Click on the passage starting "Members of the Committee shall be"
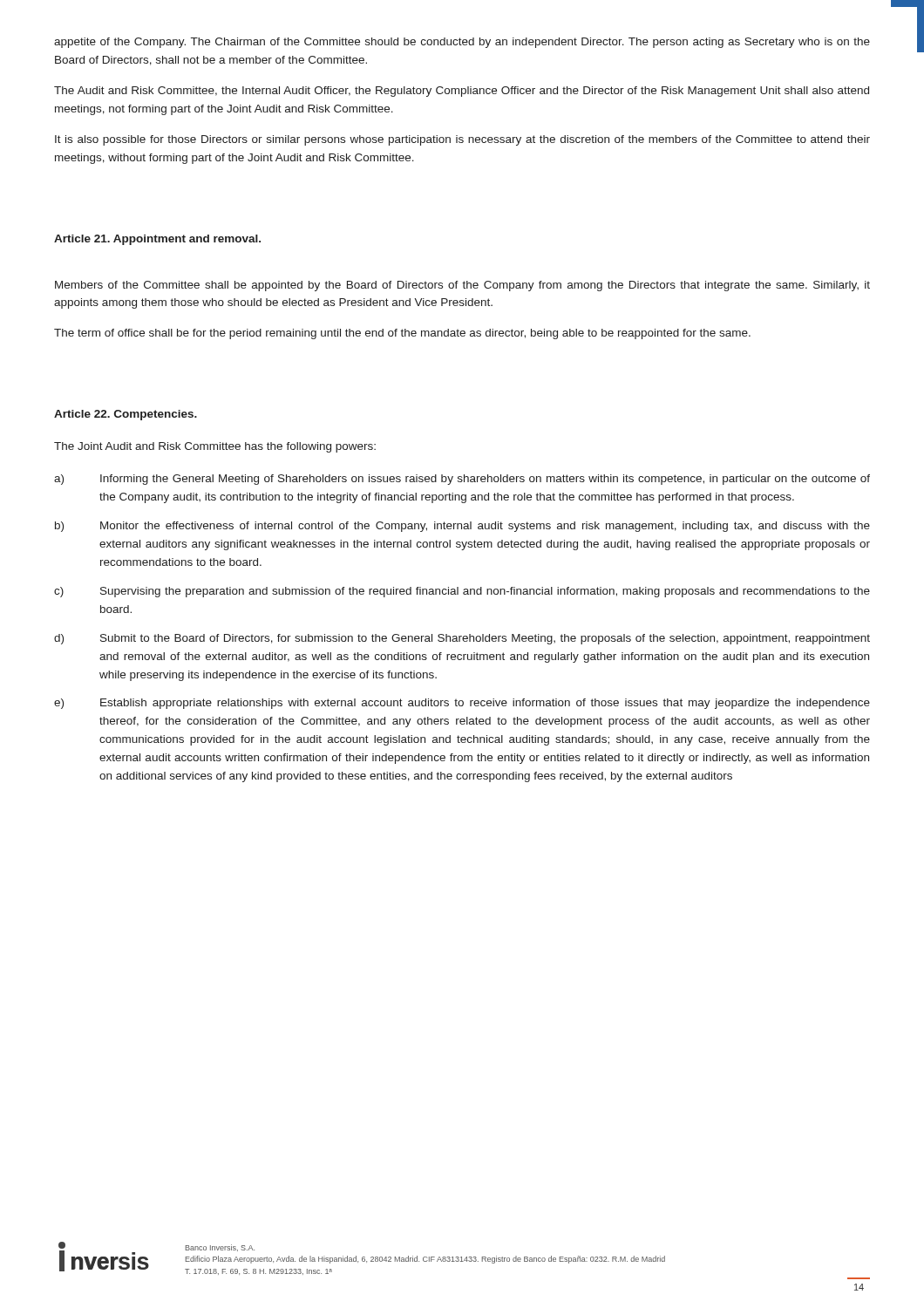This screenshot has width=924, height=1308. [x=462, y=293]
